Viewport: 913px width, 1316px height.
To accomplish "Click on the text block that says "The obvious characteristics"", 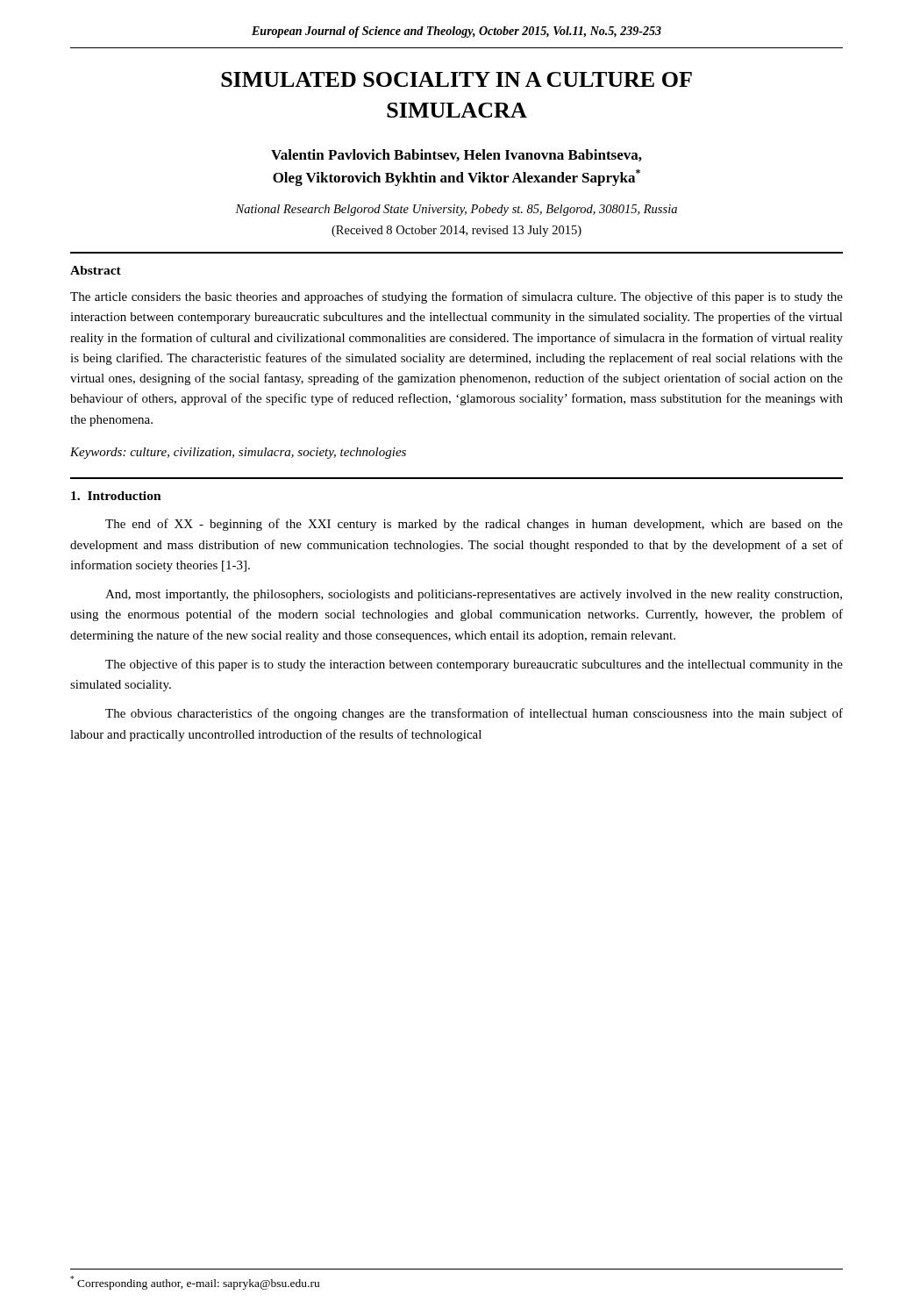I will tap(456, 724).
